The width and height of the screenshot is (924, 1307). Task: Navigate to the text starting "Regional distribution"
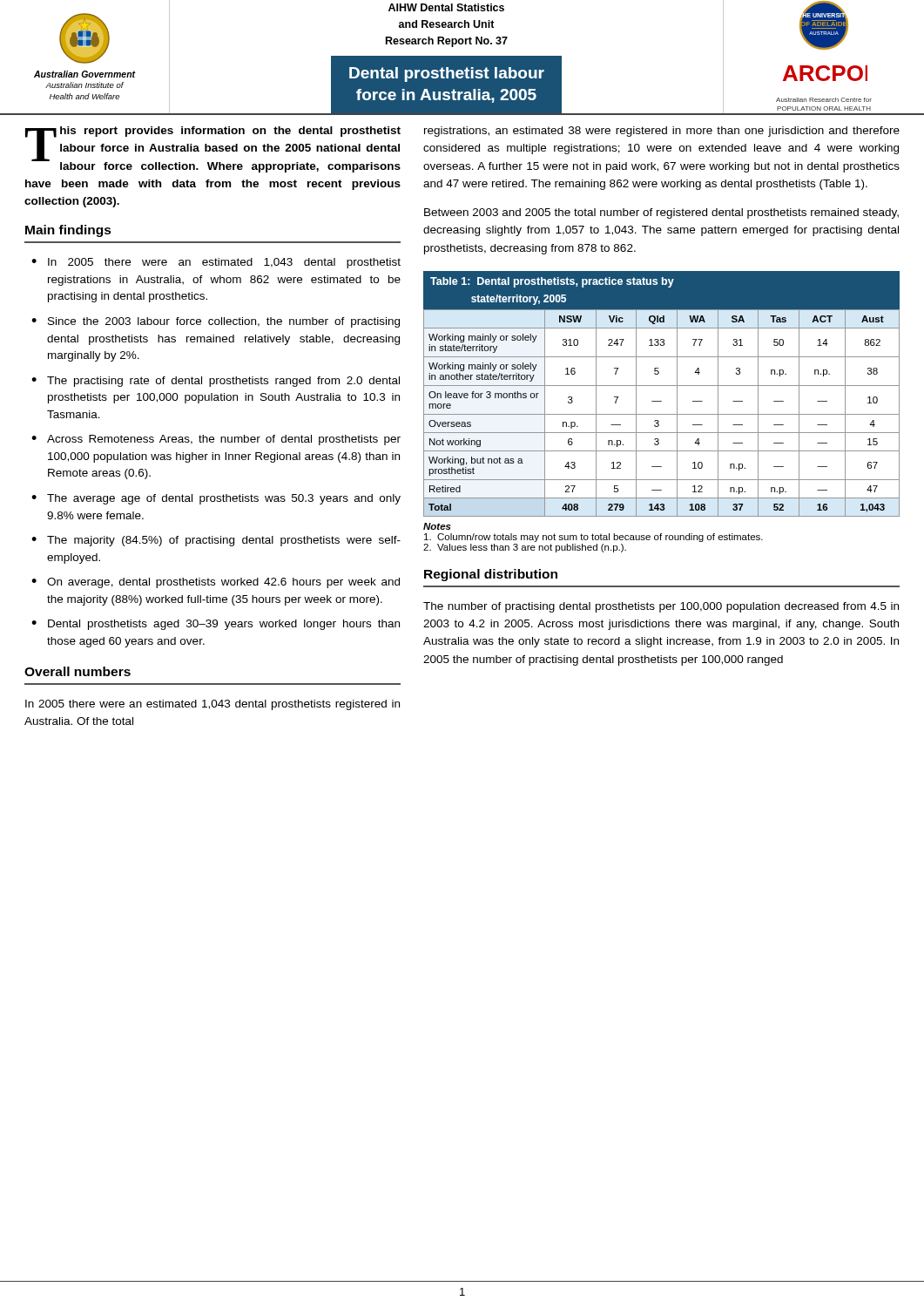click(x=491, y=574)
